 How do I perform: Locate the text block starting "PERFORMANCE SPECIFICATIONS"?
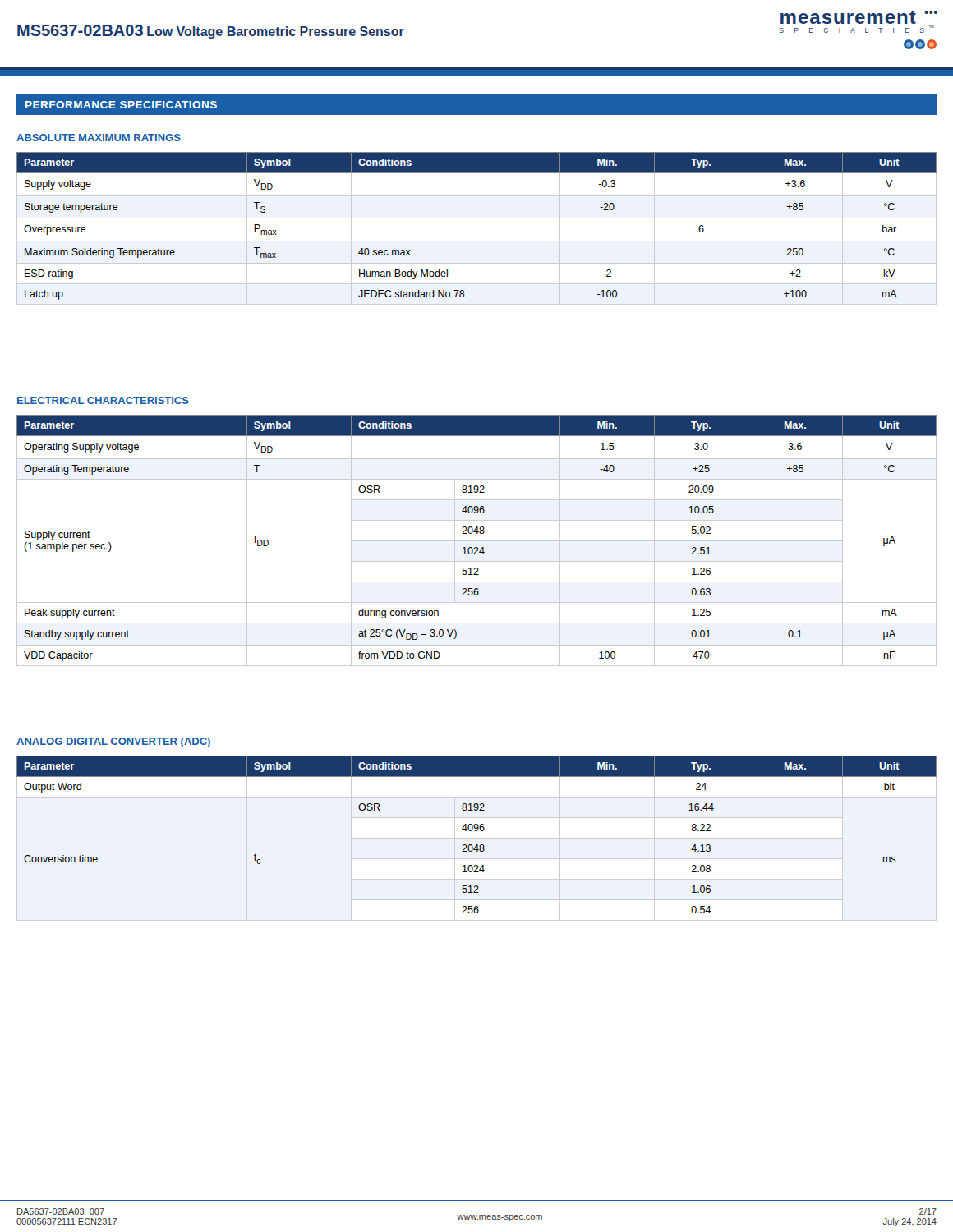(x=121, y=105)
